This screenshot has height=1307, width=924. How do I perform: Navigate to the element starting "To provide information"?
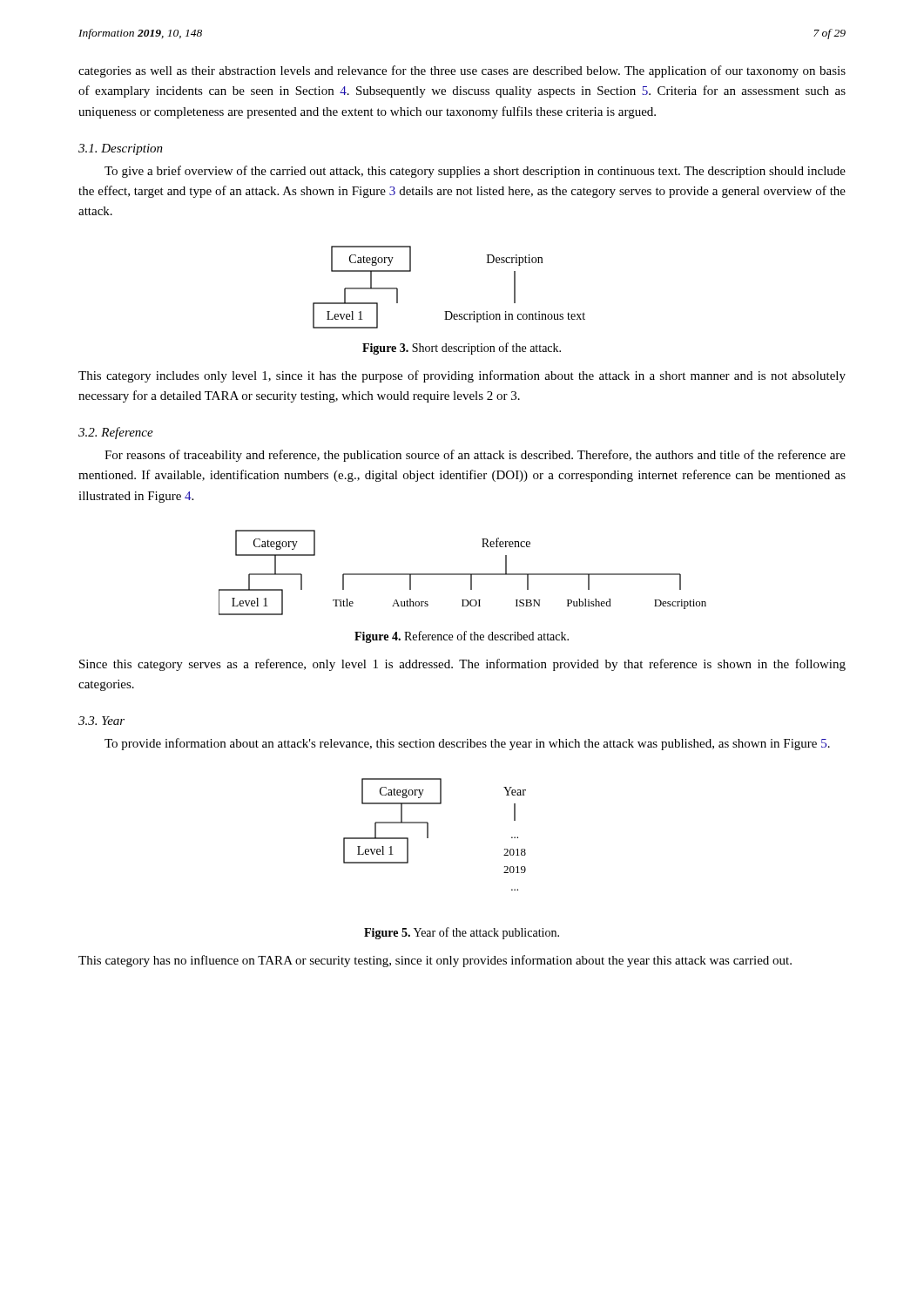pyautogui.click(x=462, y=744)
